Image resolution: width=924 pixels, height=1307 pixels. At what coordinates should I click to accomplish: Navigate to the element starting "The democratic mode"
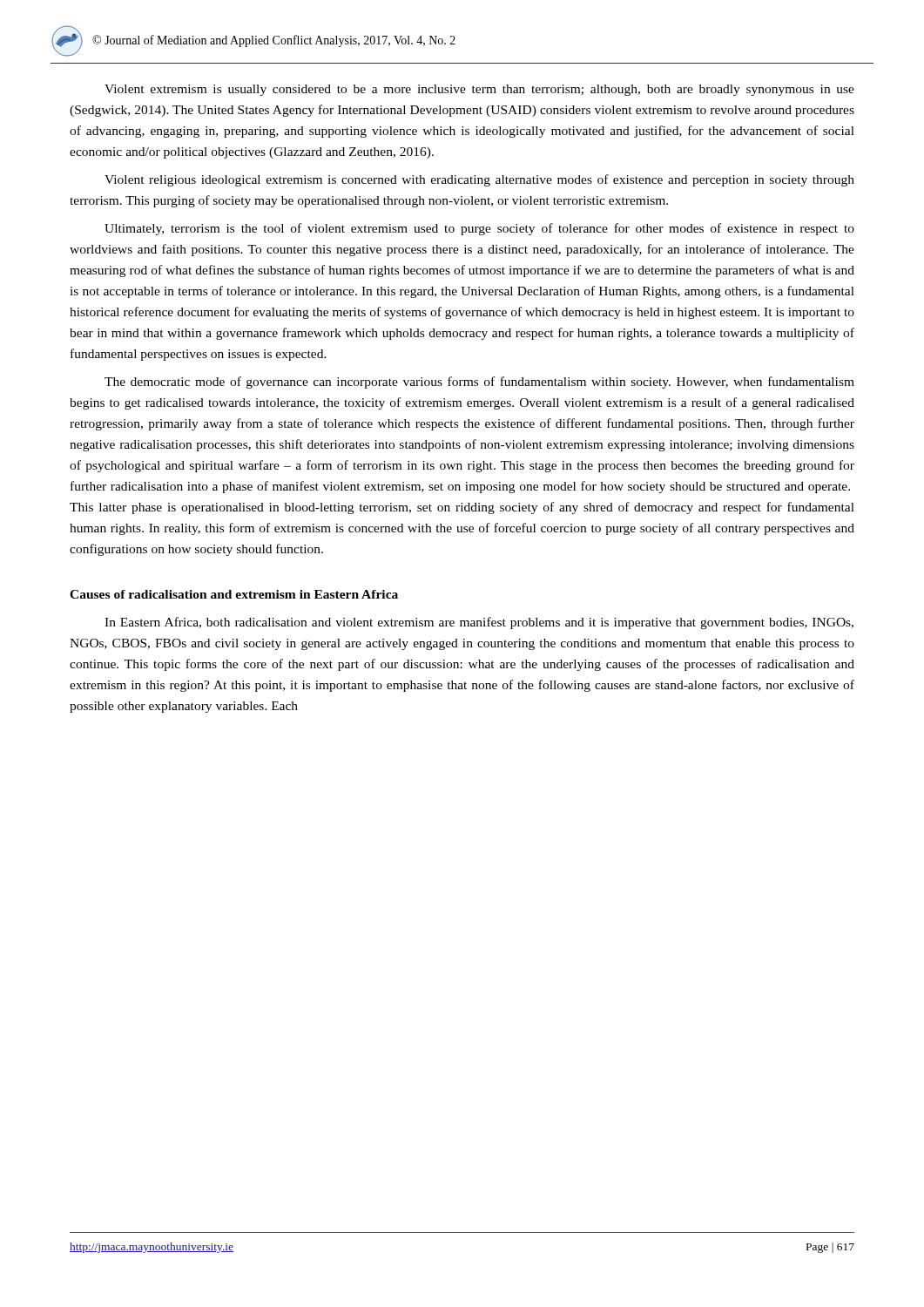462,465
